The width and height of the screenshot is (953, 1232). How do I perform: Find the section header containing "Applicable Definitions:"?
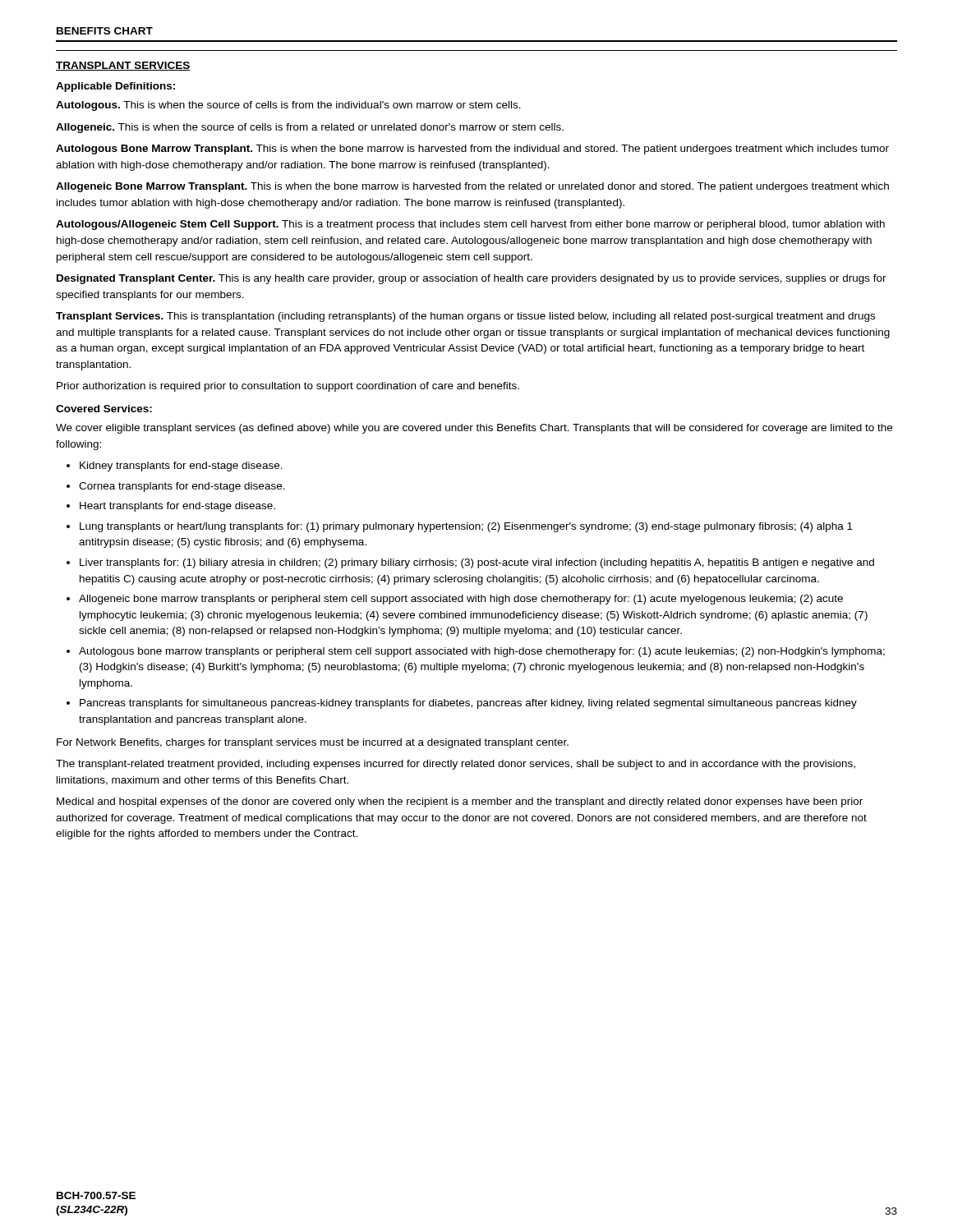point(115,87)
